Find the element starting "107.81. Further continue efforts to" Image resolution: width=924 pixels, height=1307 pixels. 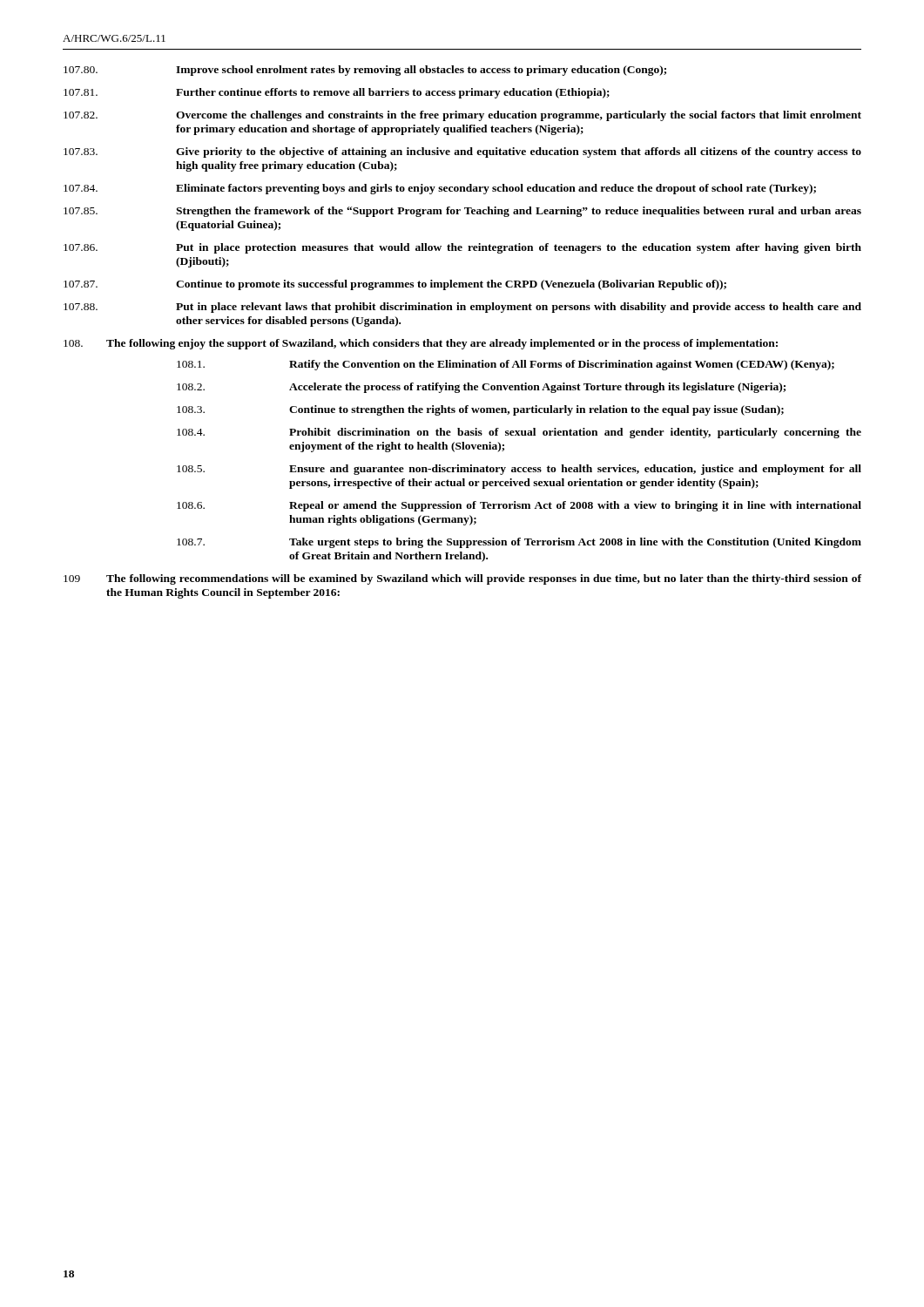(462, 92)
